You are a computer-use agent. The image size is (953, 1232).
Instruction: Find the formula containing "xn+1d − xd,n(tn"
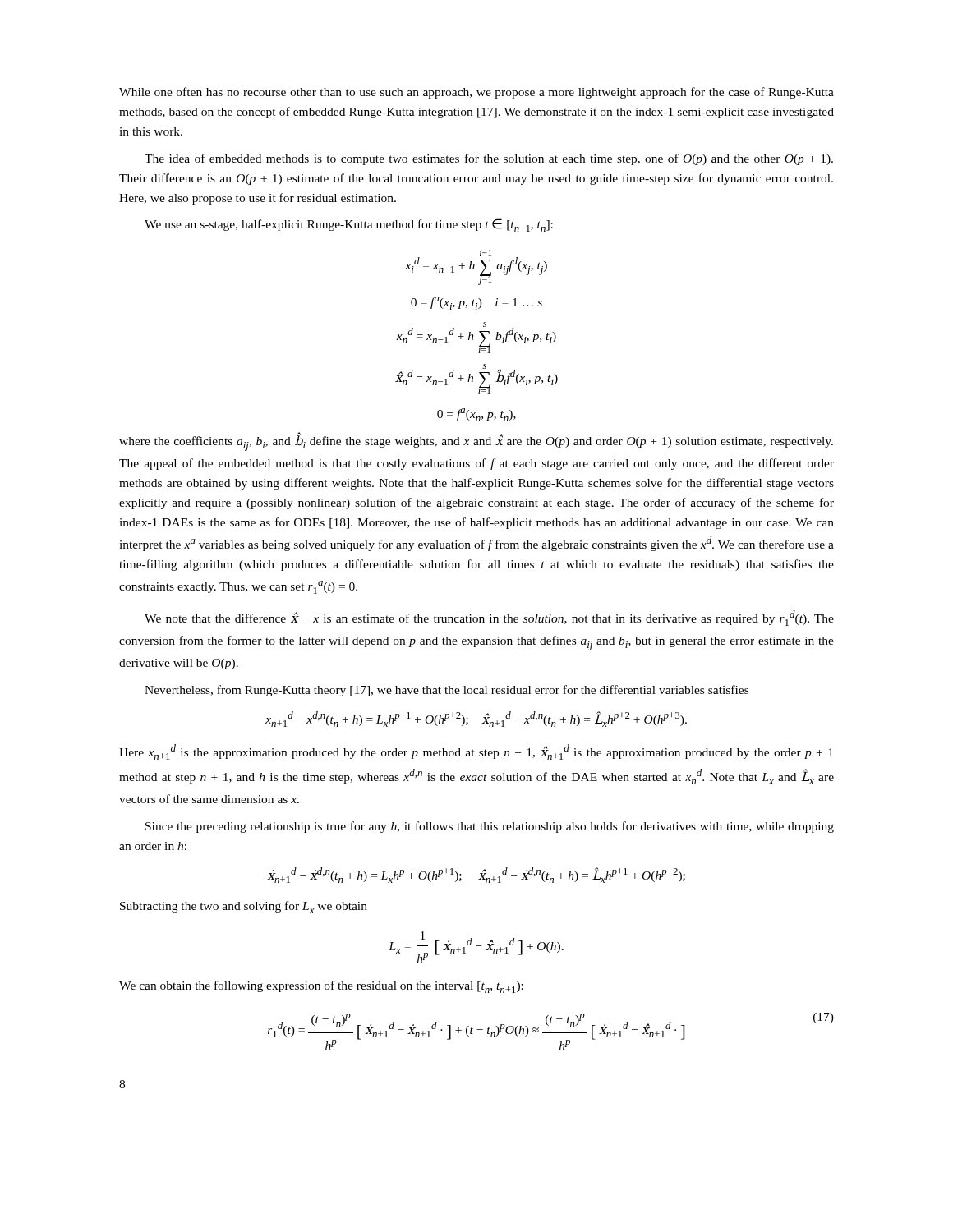[476, 719]
